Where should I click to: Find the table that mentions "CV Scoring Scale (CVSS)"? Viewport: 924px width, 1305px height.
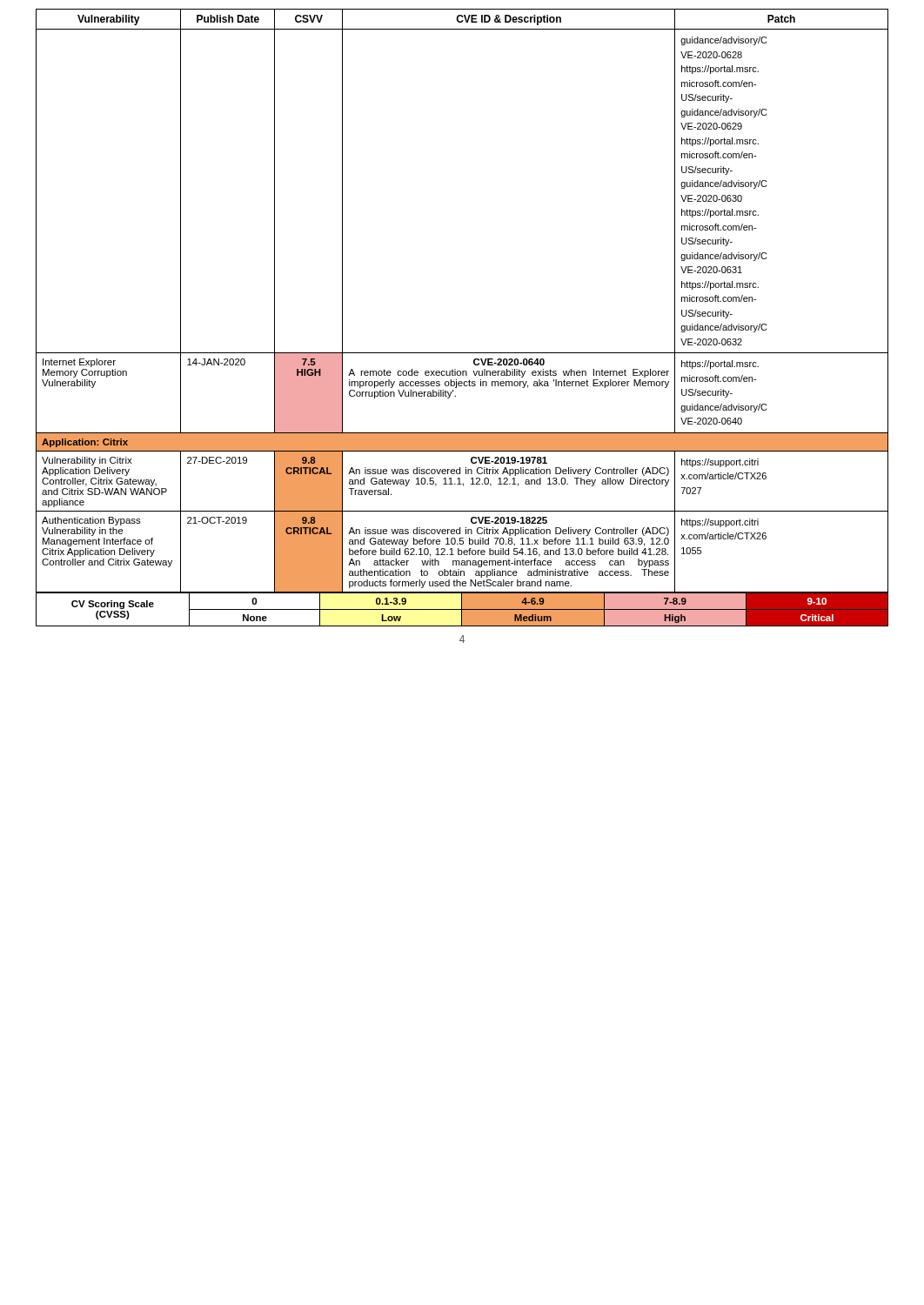(x=462, y=609)
